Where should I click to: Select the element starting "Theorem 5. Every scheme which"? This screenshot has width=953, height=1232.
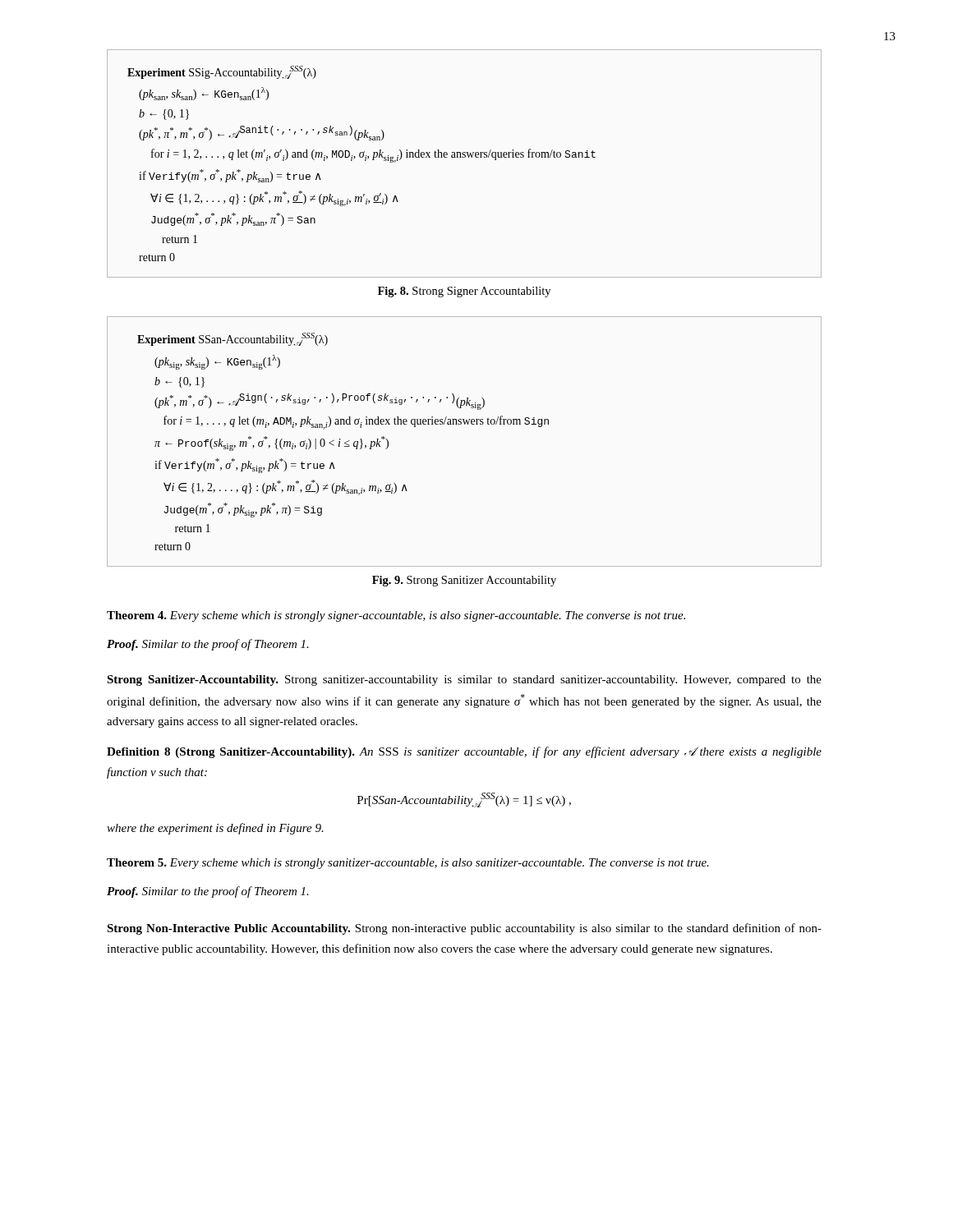[x=408, y=863]
